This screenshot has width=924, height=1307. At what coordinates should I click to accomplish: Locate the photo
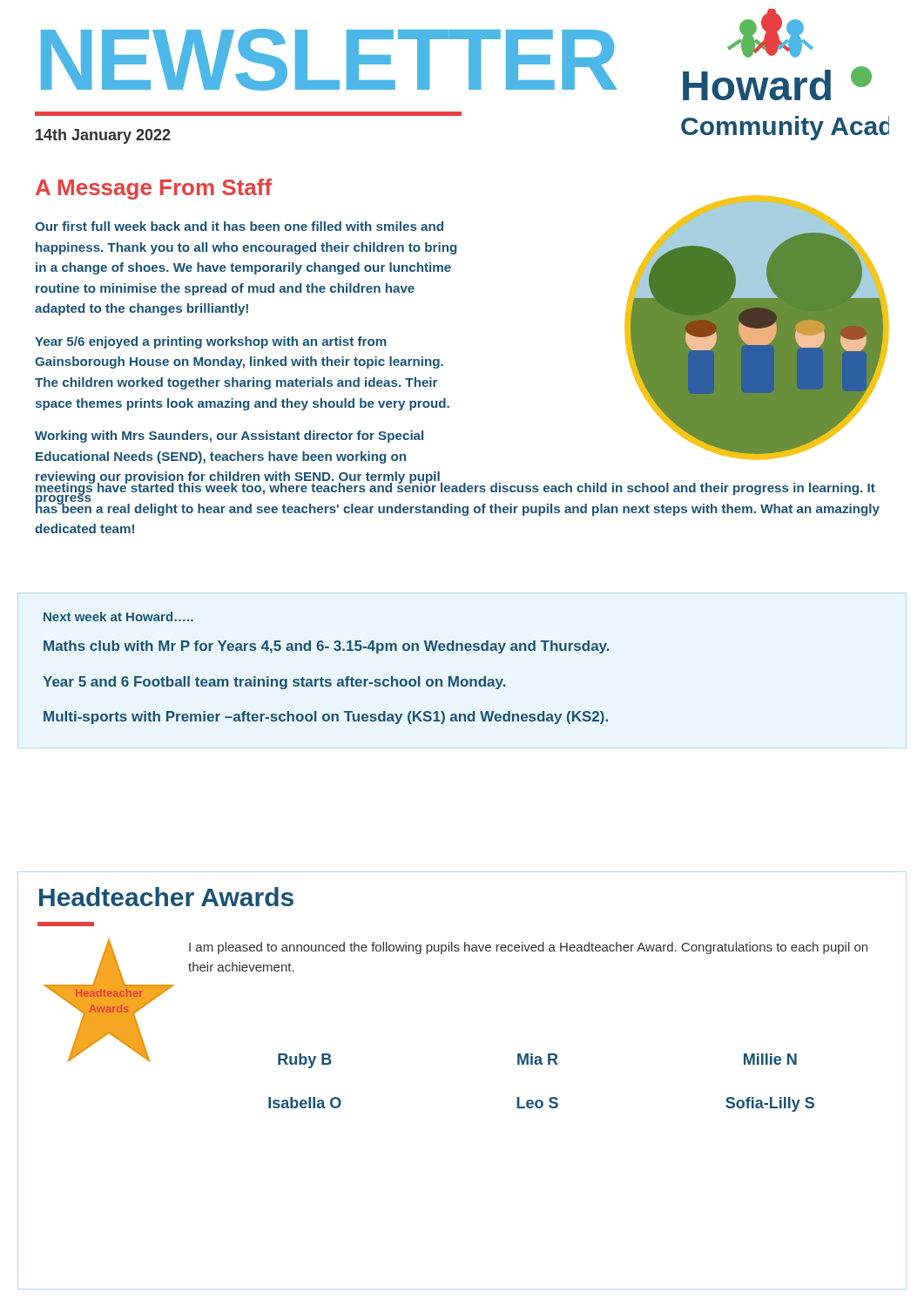pos(757,328)
